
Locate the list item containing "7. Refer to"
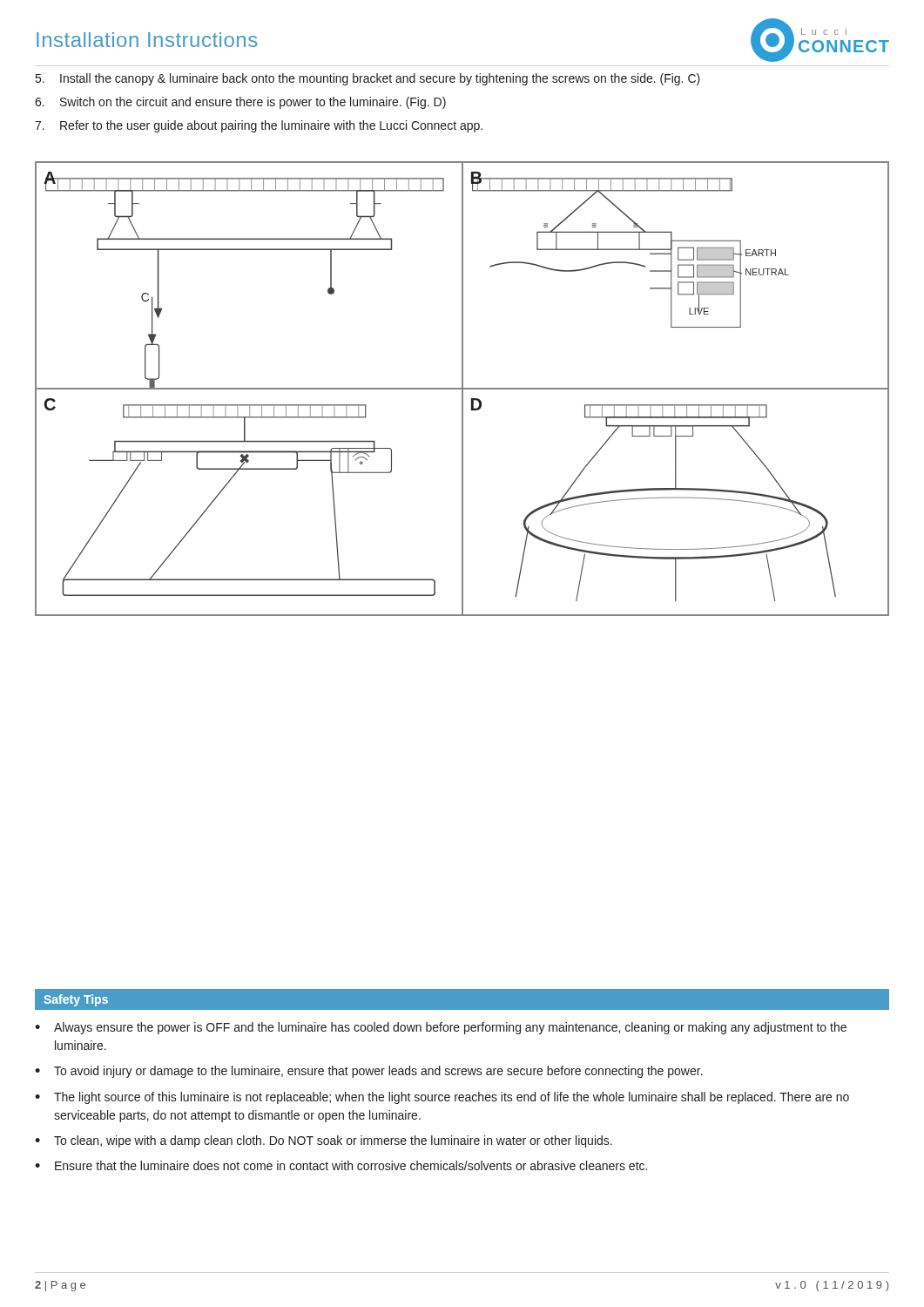[259, 126]
